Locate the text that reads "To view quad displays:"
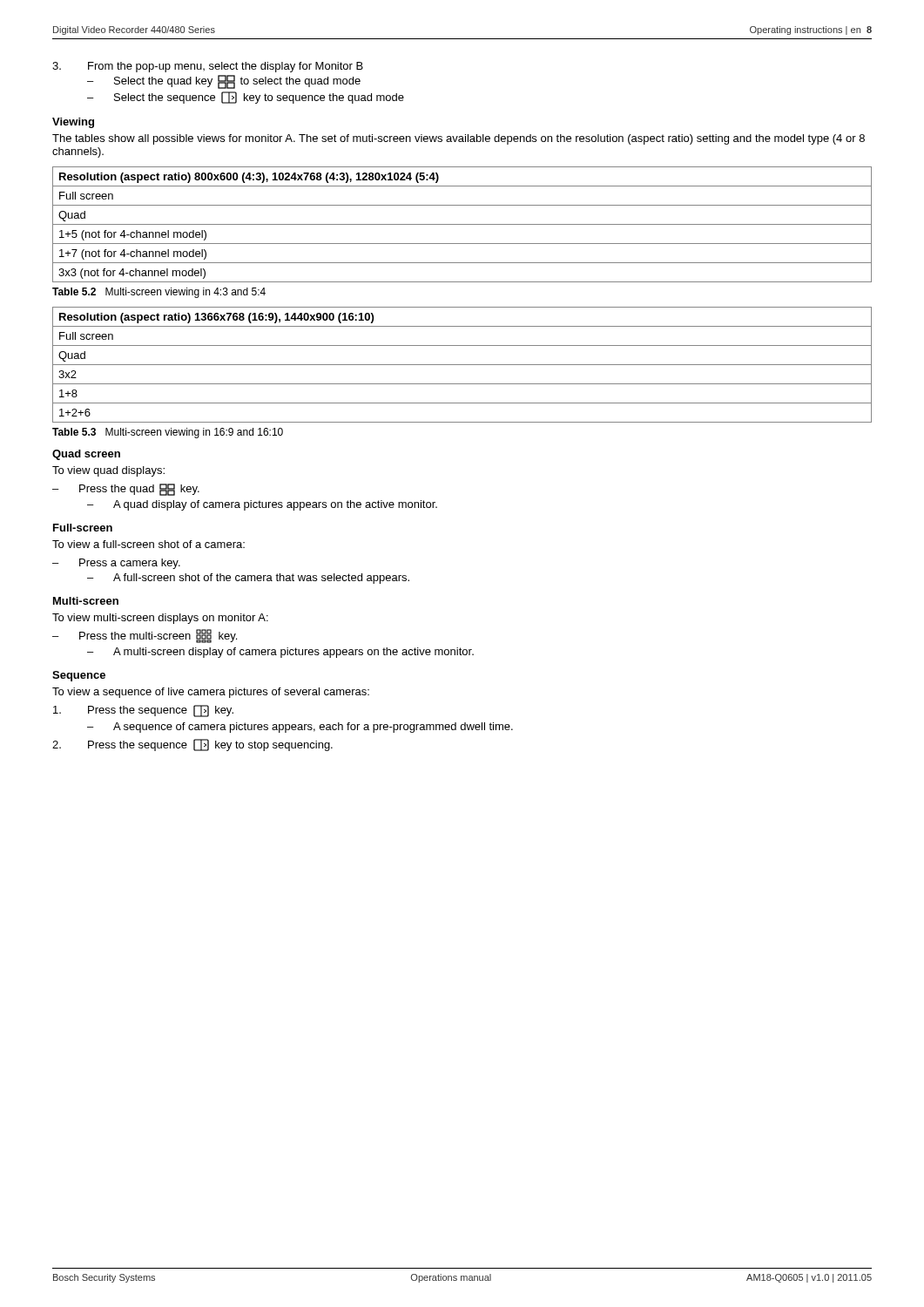 click(x=109, y=470)
